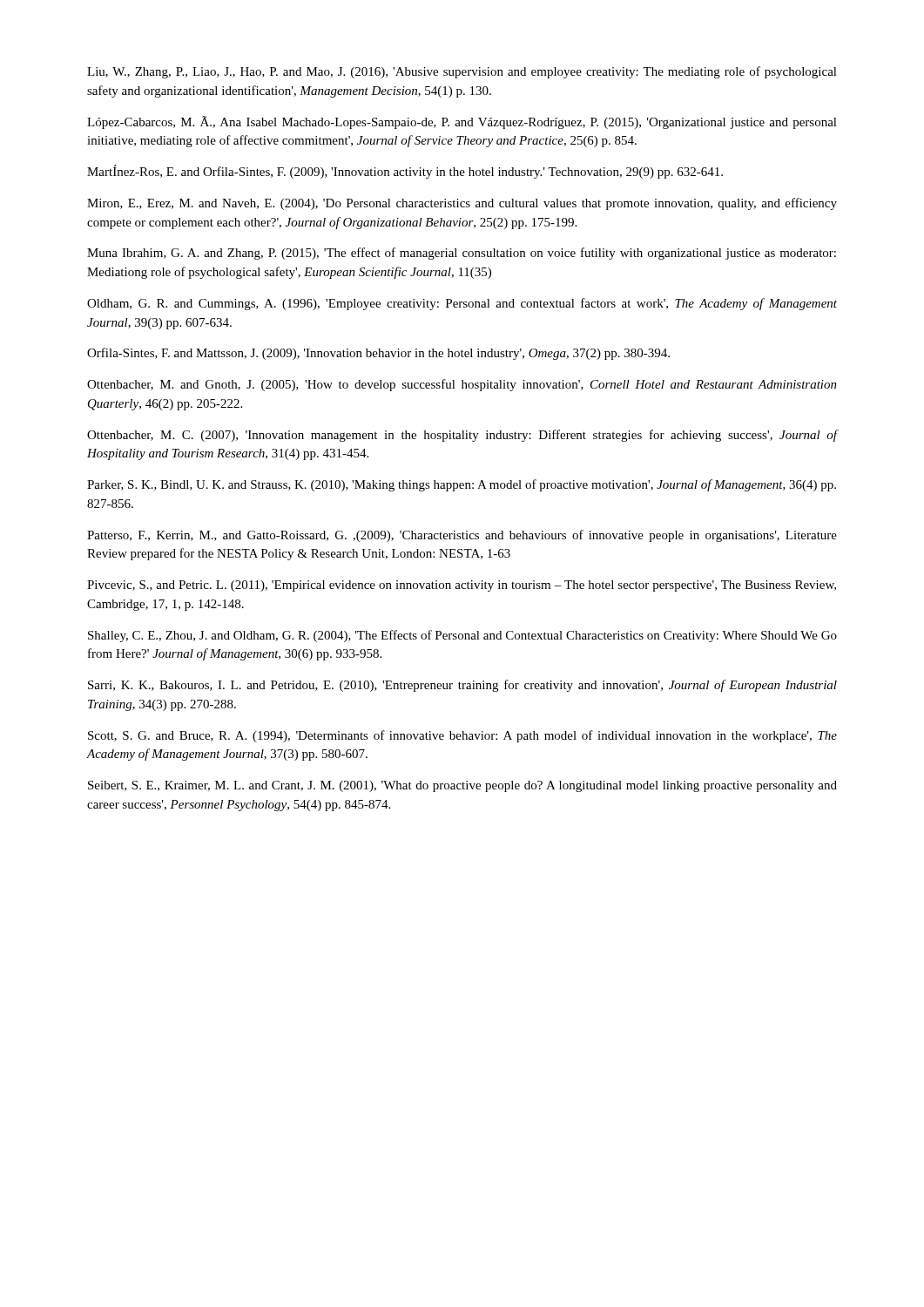The width and height of the screenshot is (924, 1307).
Task: Click on the text block that says "López-Cabarcos, M. Ã., Ana Isabel Machado-Lopes-Sampaio-de, P."
Action: [462, 131]
